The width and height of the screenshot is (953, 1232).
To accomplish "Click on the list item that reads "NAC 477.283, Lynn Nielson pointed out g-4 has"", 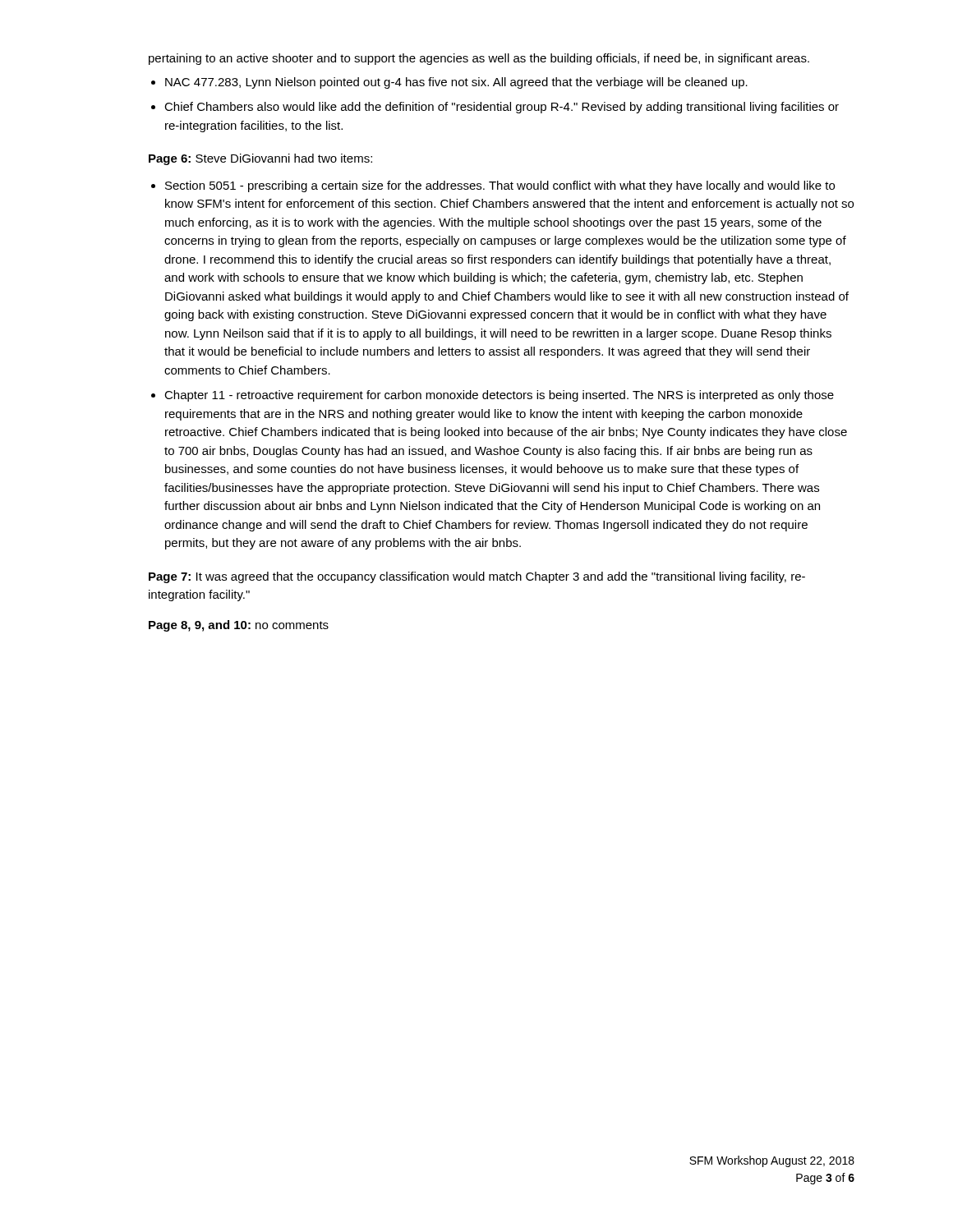I will point(456,81).
